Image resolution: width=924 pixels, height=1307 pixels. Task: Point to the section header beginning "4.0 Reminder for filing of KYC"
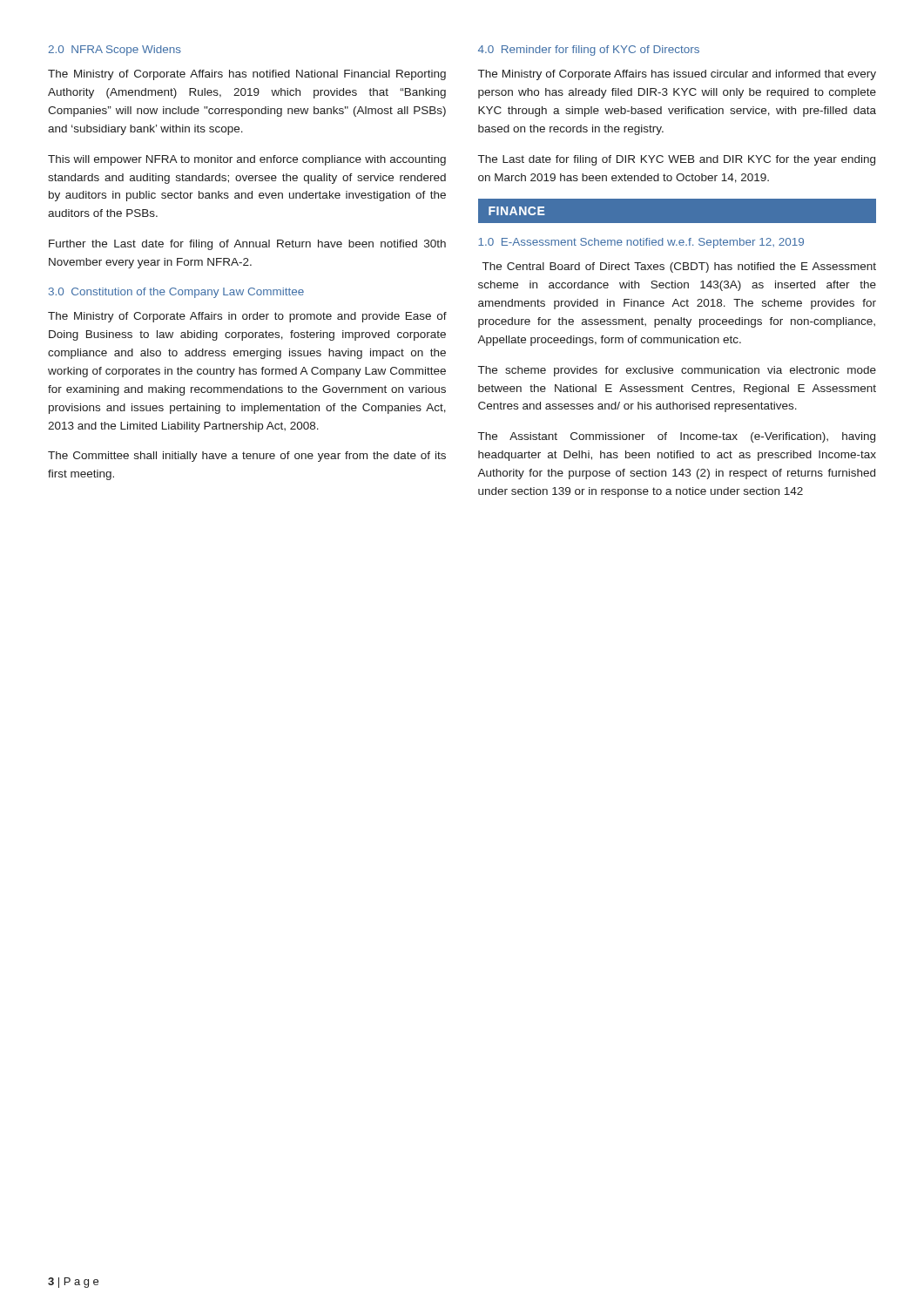click(677, 50)
